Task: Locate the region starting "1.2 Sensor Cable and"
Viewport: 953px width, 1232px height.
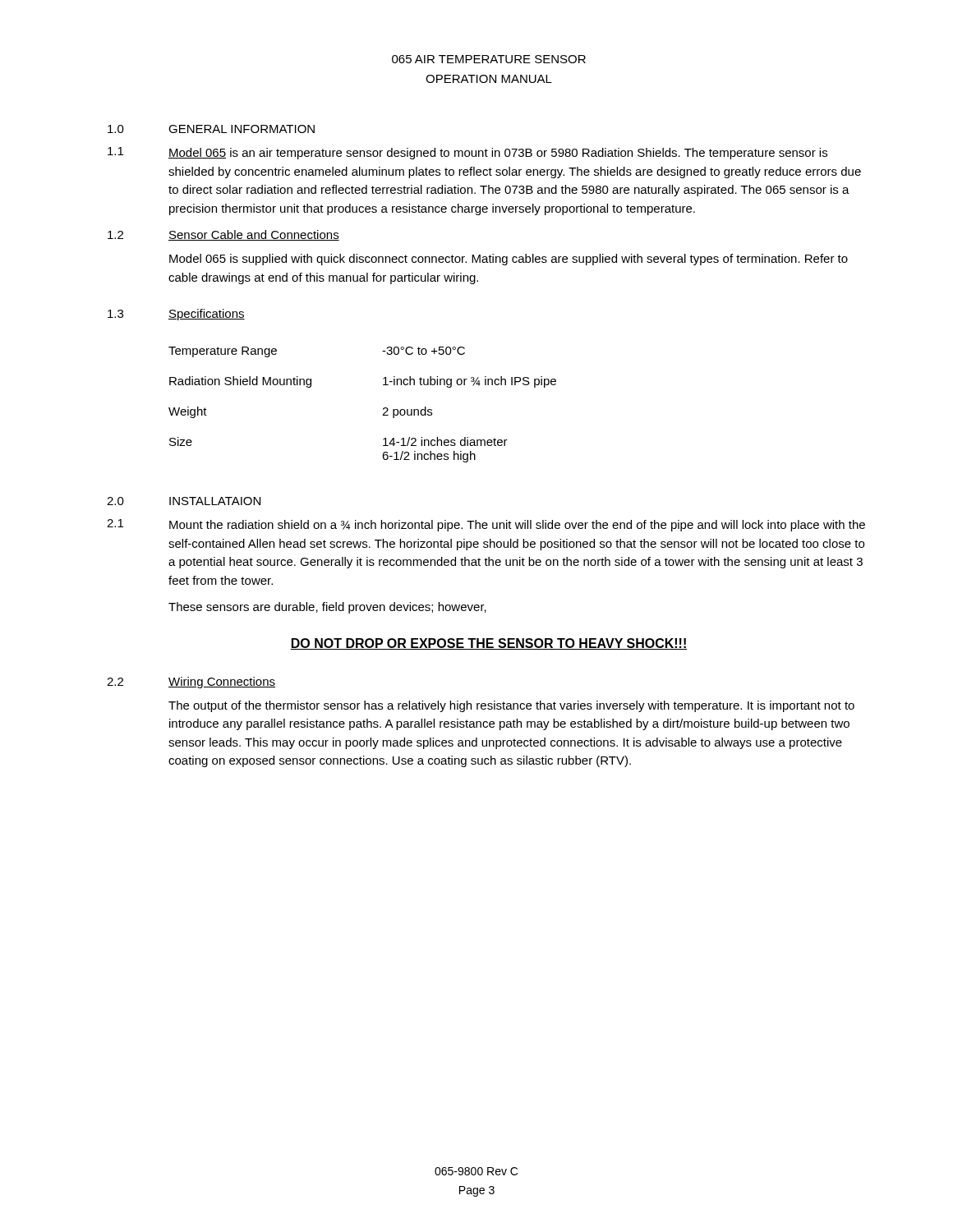Action: (223, 235)
